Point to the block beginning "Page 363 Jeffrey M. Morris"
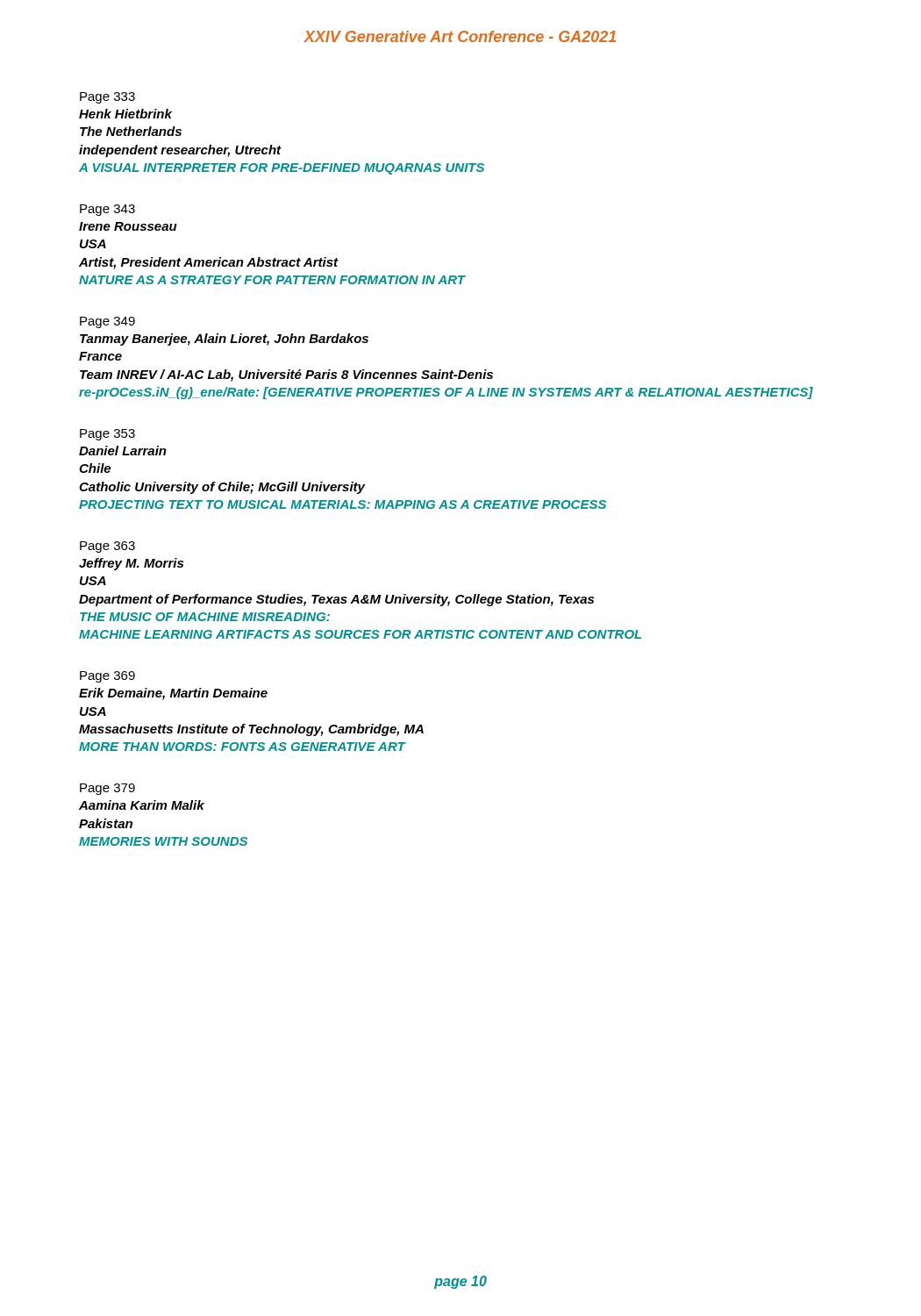The image size is (921, 1316). click(460, 591)
